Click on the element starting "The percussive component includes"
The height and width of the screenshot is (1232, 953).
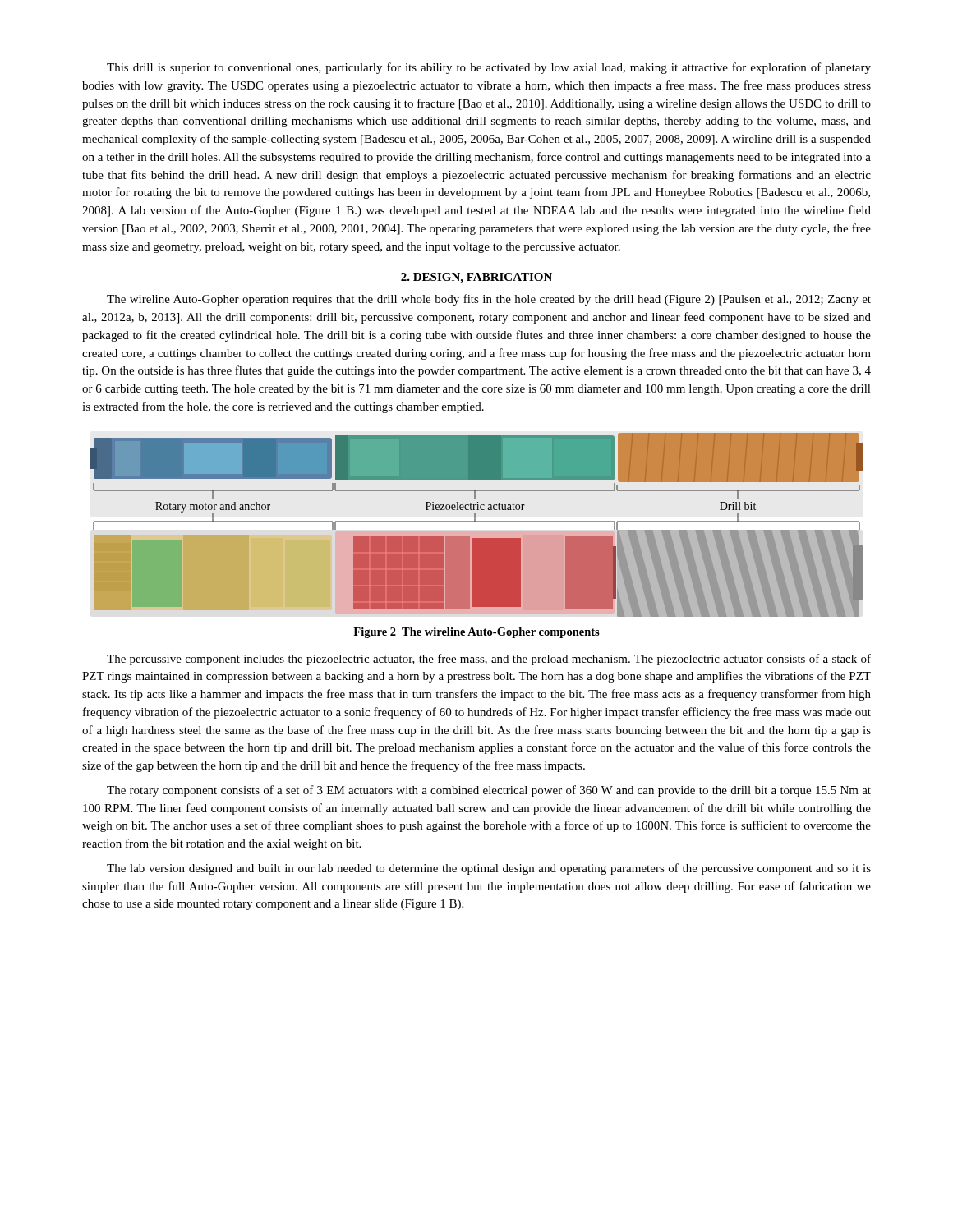click(476, 782)
